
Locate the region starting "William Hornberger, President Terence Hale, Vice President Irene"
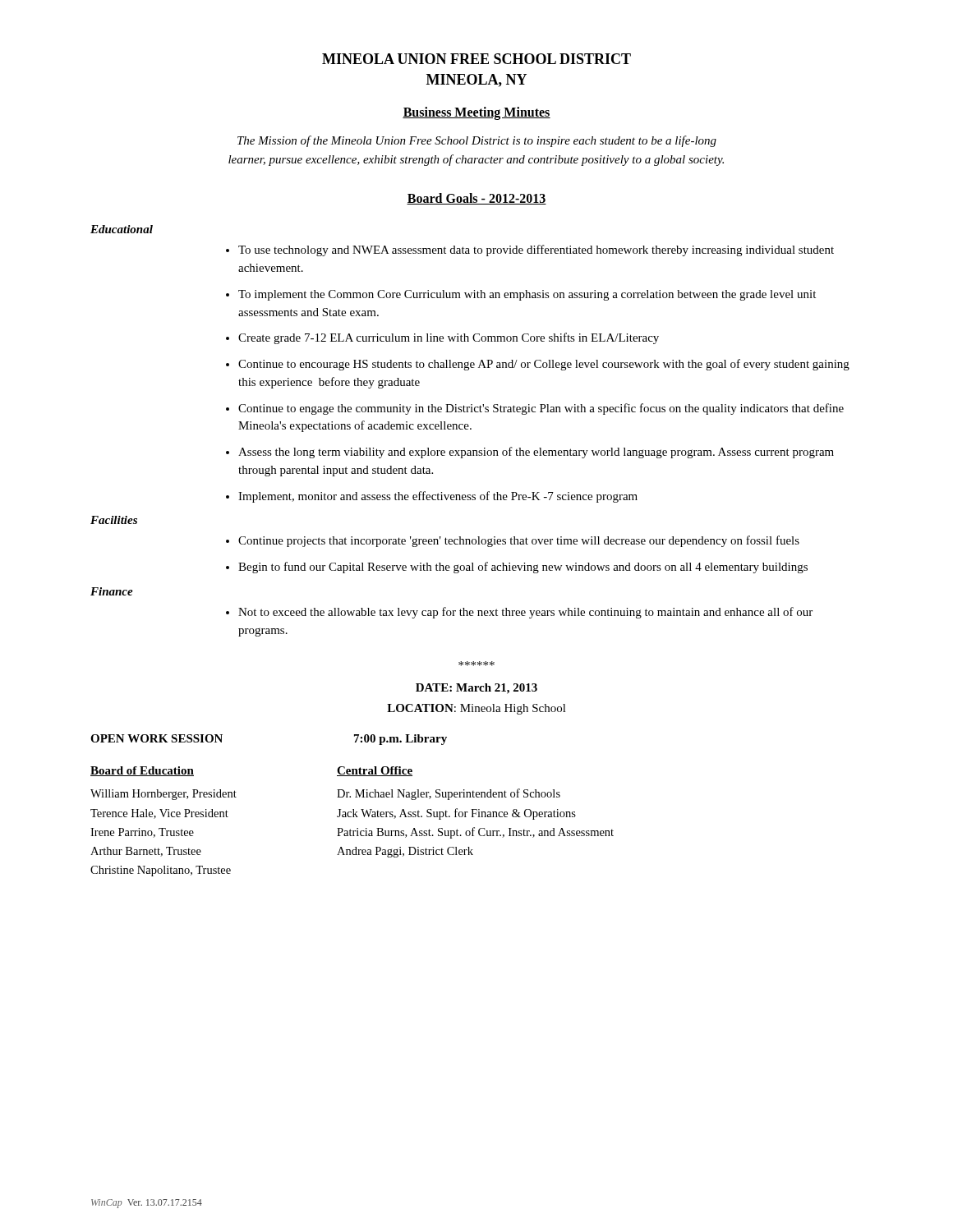click(x=163, y=832)
